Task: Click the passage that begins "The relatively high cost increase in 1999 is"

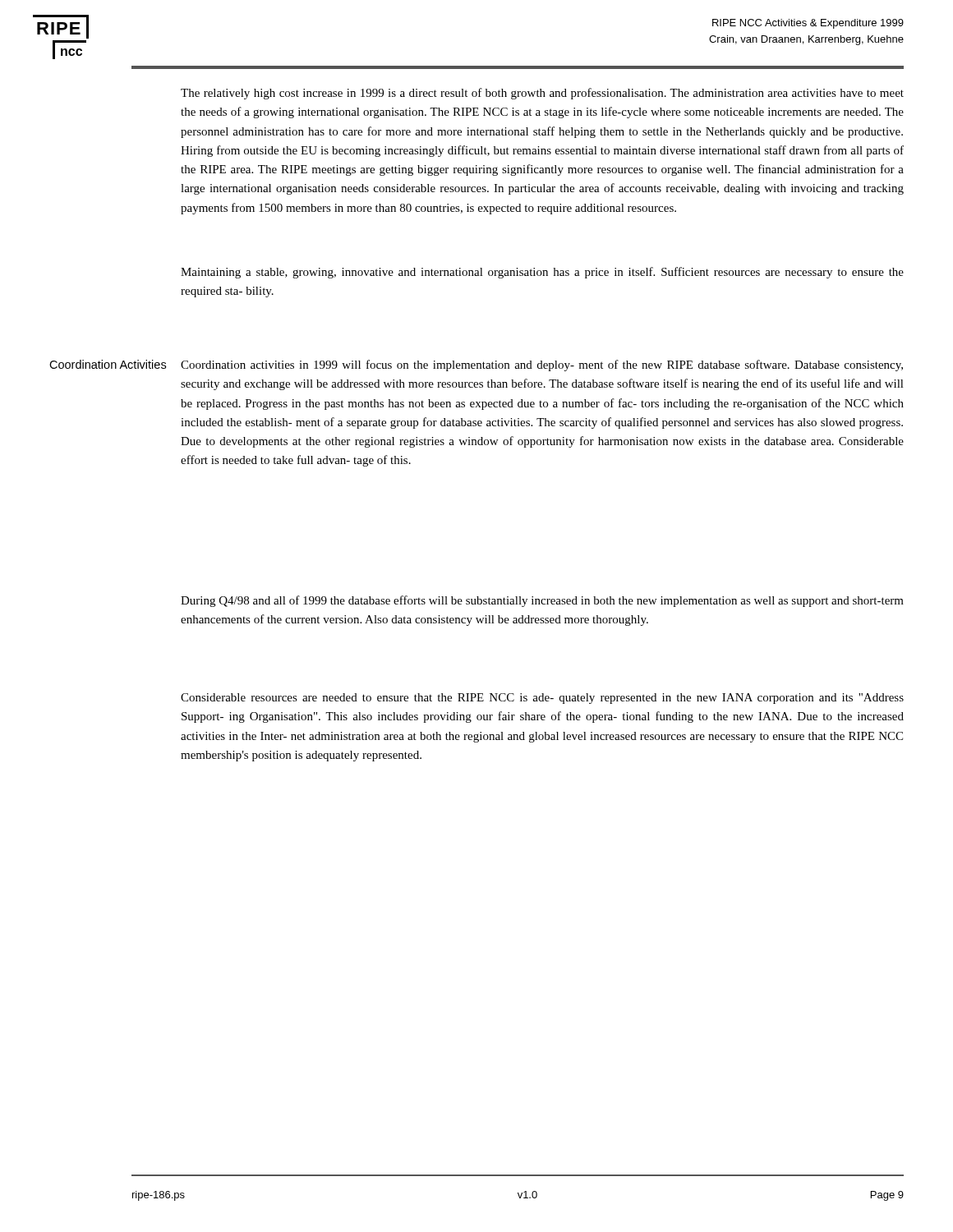Action: [x=542, y=150]
